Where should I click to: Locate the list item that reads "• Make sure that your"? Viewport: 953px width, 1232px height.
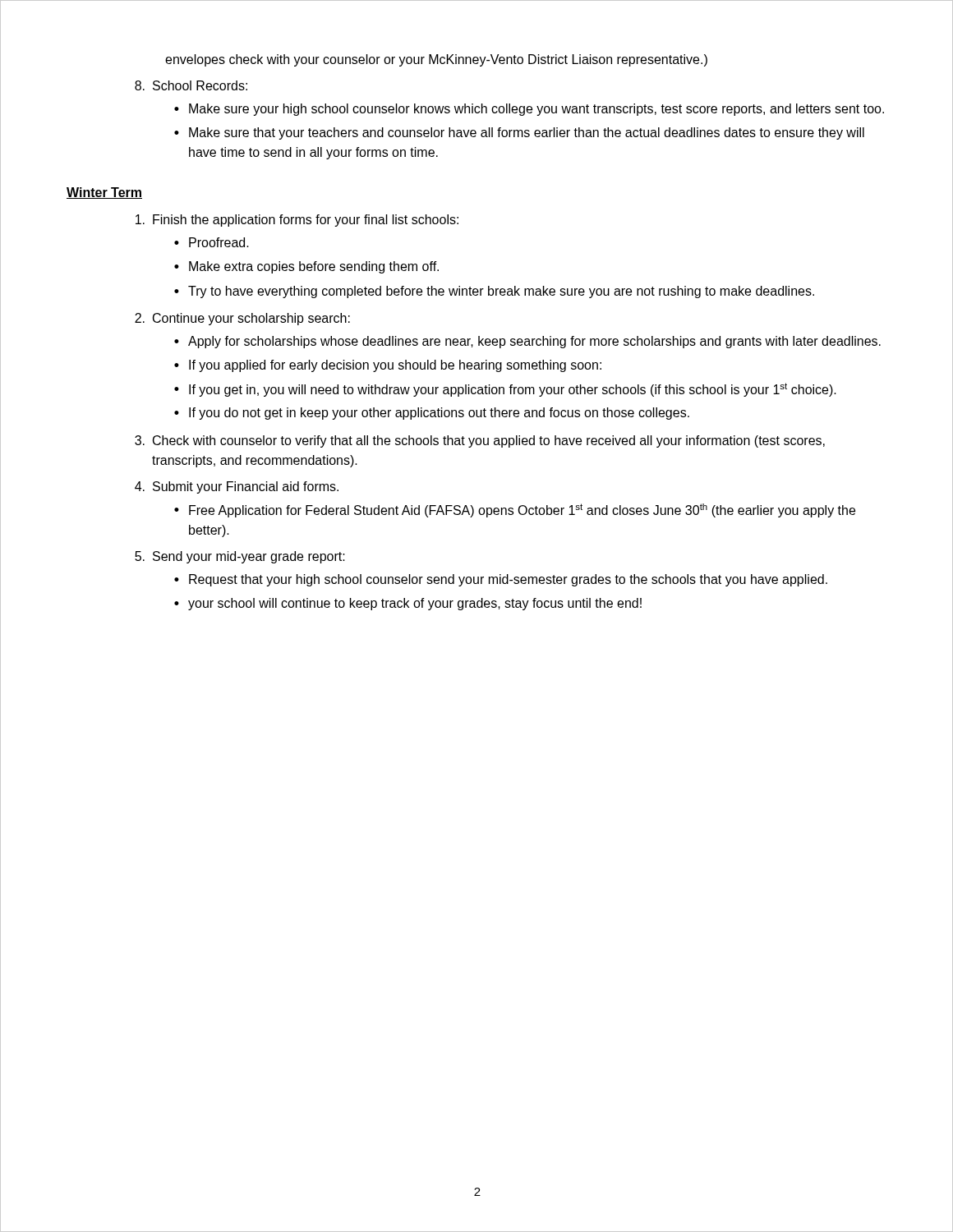click(526, 143)
